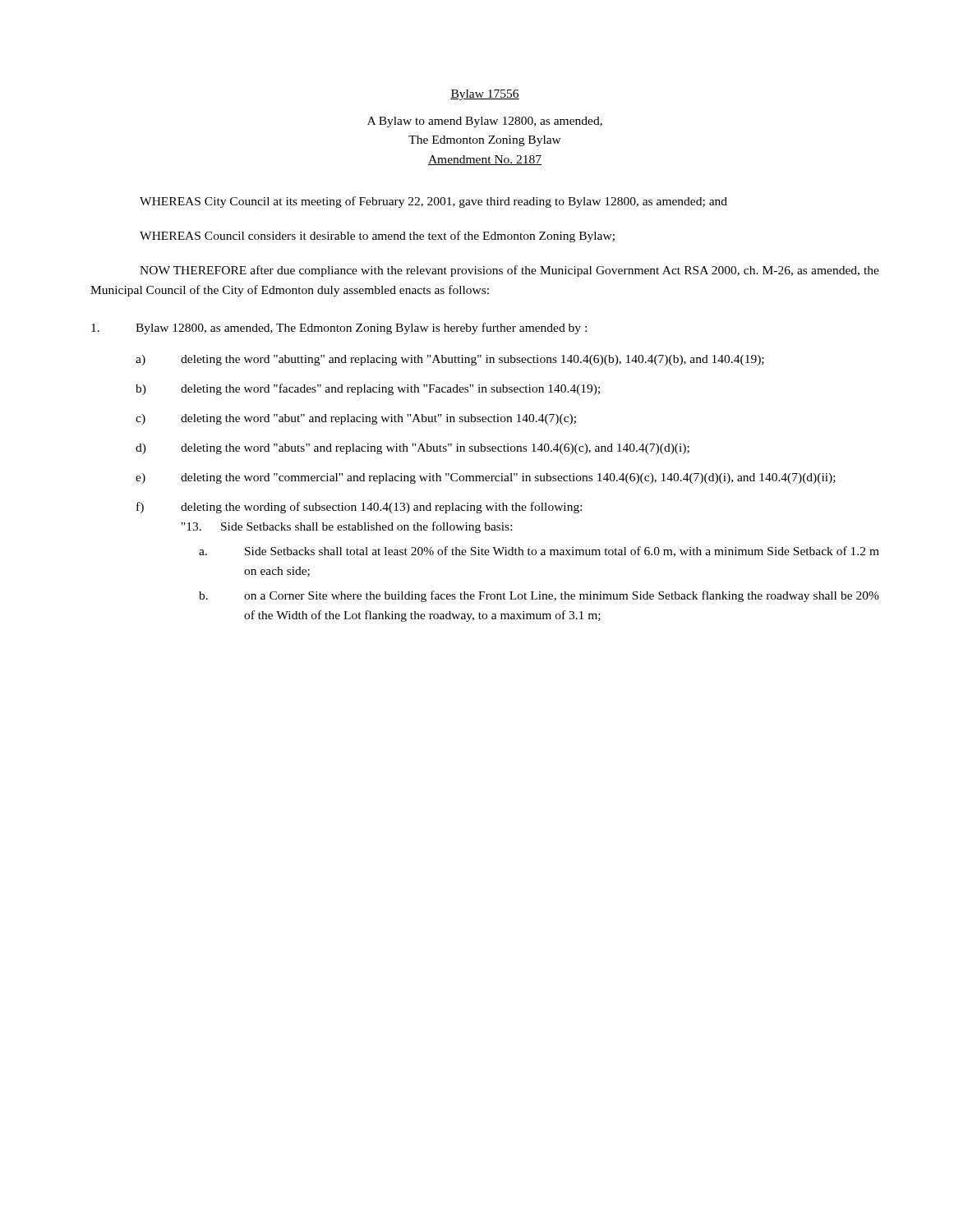
Task: Click on the passage starting "WHEREAS City Council at"
Action: pos(433,201)
